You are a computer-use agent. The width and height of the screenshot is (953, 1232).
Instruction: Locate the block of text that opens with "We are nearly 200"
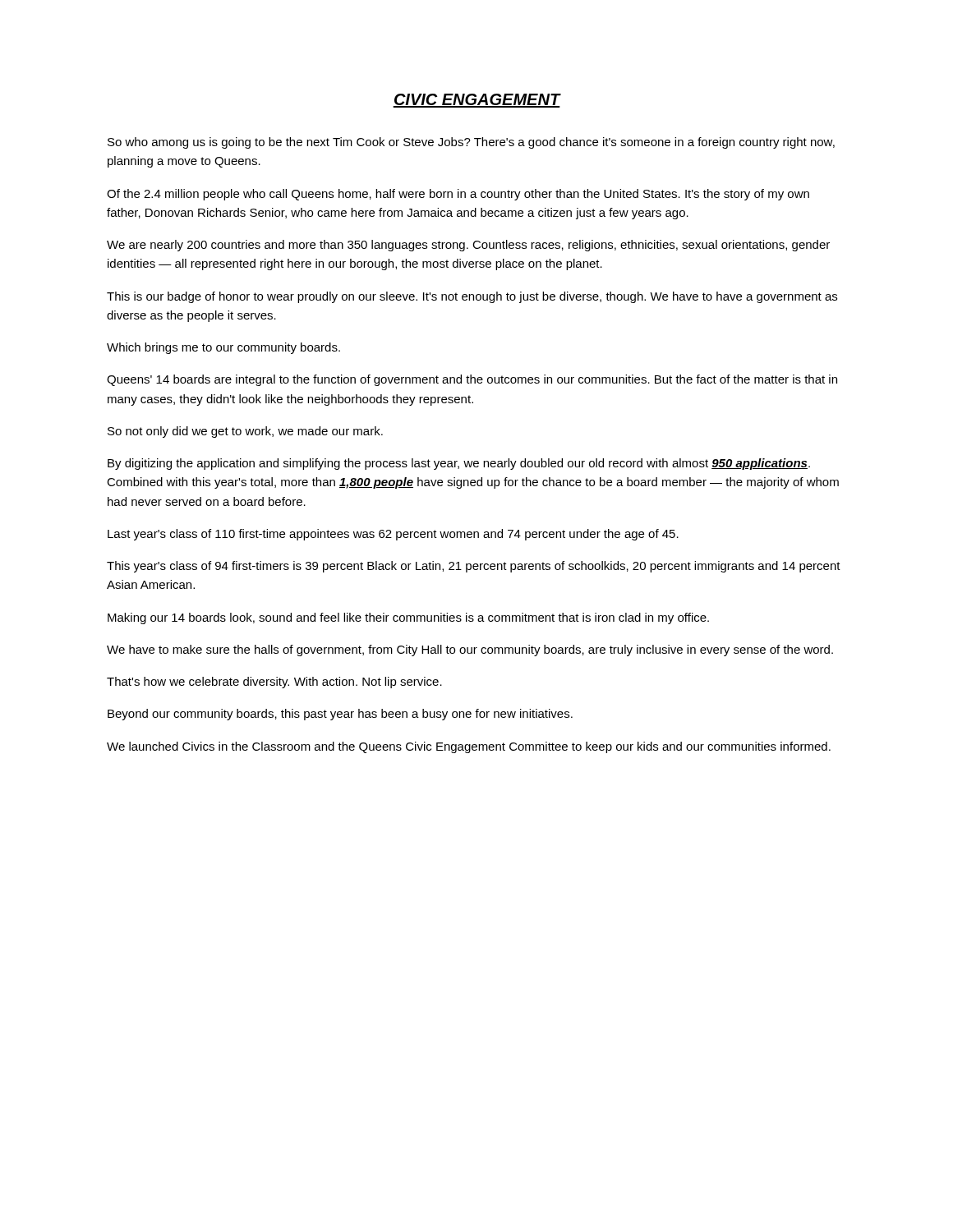[x=468, y=254]
